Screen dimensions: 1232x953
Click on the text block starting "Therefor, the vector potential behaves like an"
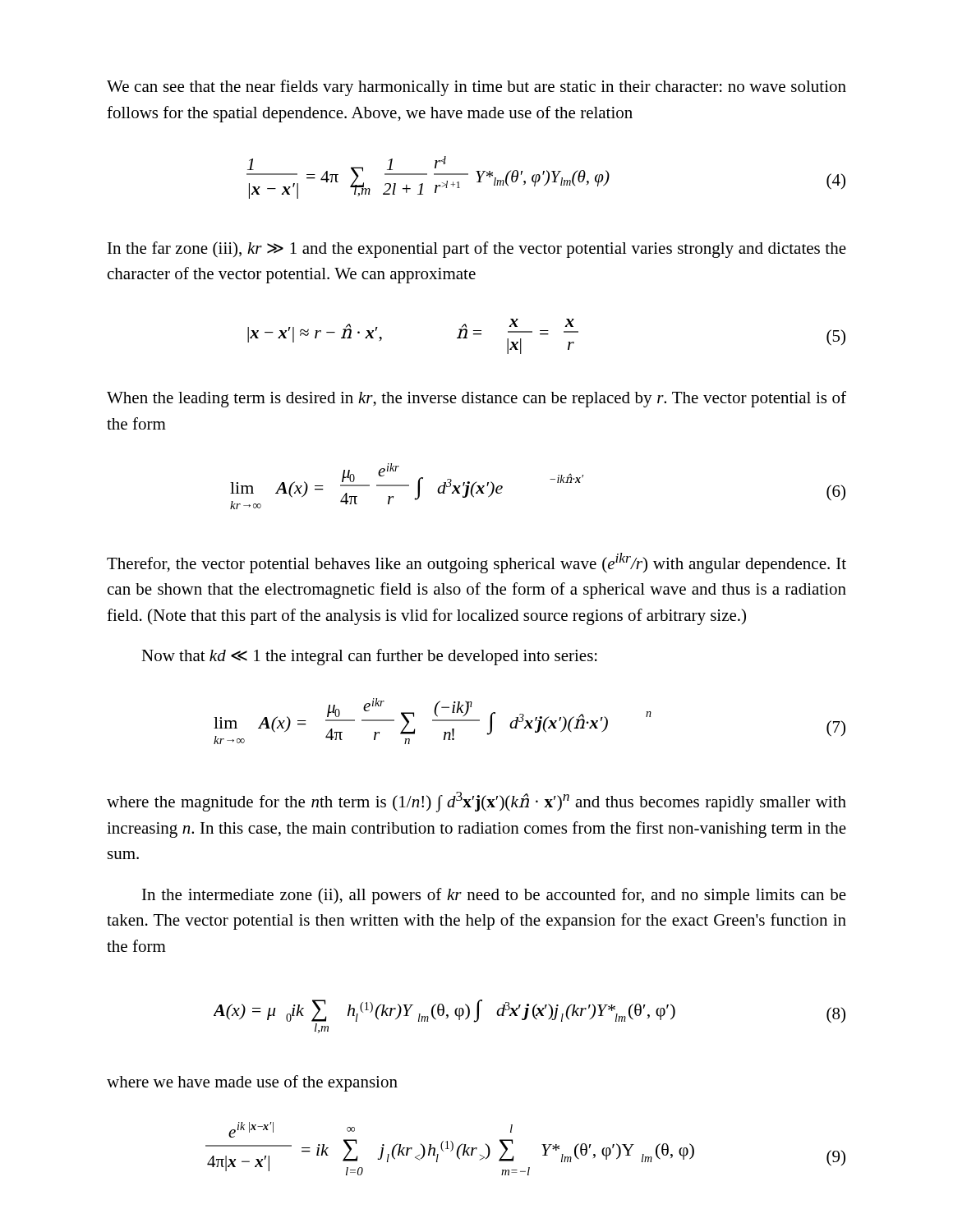[x=476, y=587]
